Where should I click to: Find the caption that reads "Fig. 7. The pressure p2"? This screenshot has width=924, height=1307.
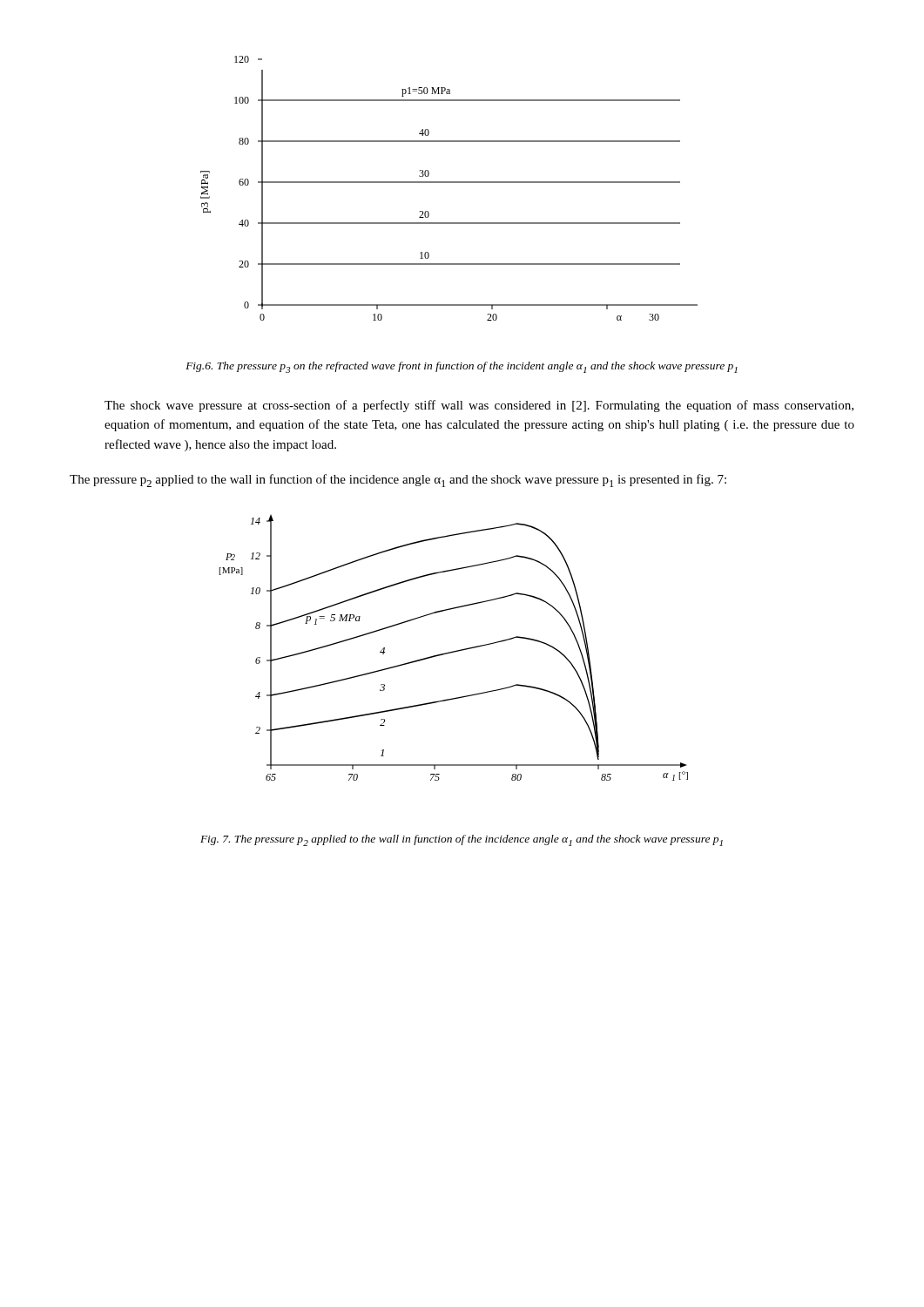coord(462,840)
